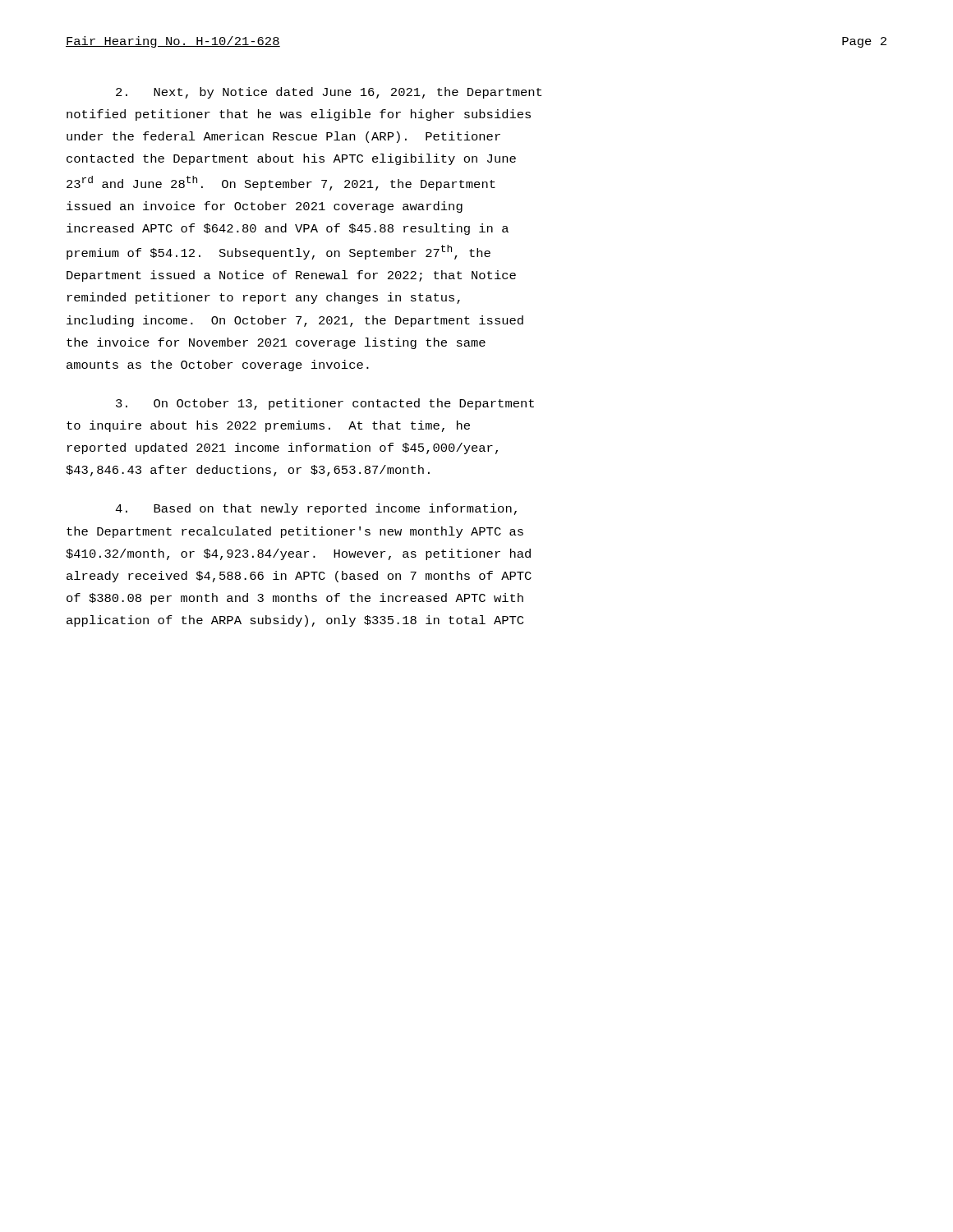Locate the block of text that opens with "Next, by Notice dated"
The image size is (953, 1232).
tap(304, 229)
